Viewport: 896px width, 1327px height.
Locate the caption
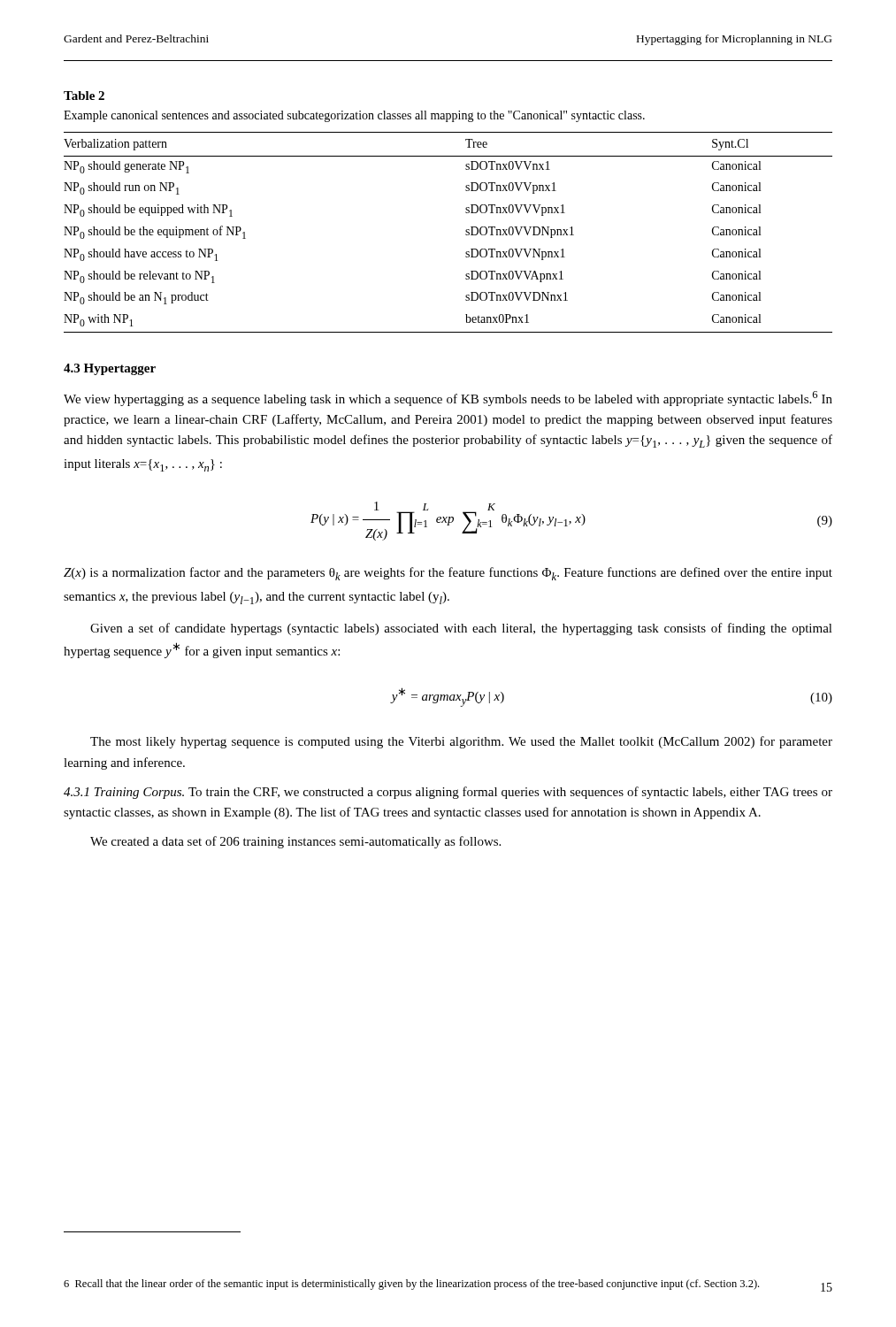(x=448, y=106)
